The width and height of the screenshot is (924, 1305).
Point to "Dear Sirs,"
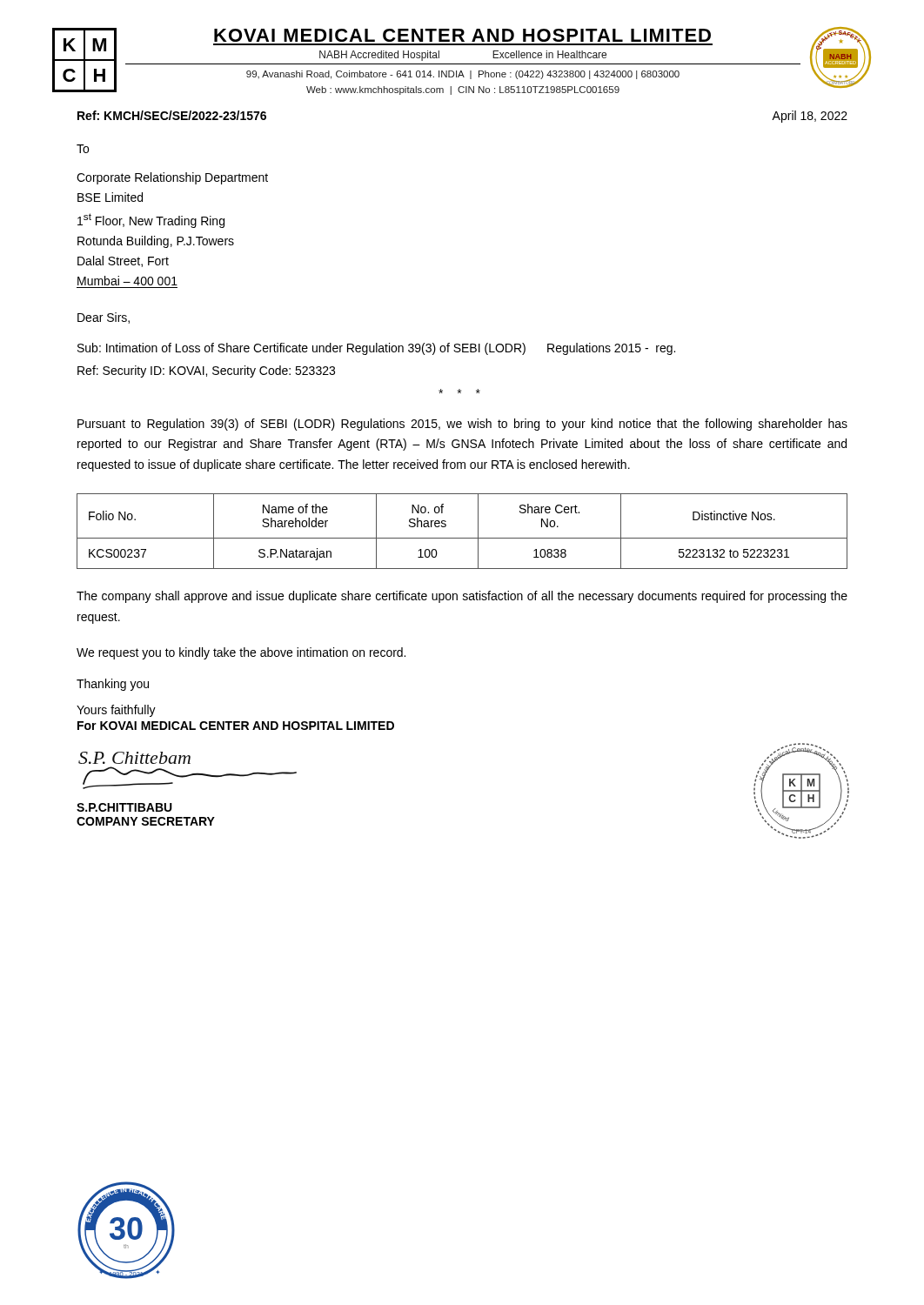104,318
